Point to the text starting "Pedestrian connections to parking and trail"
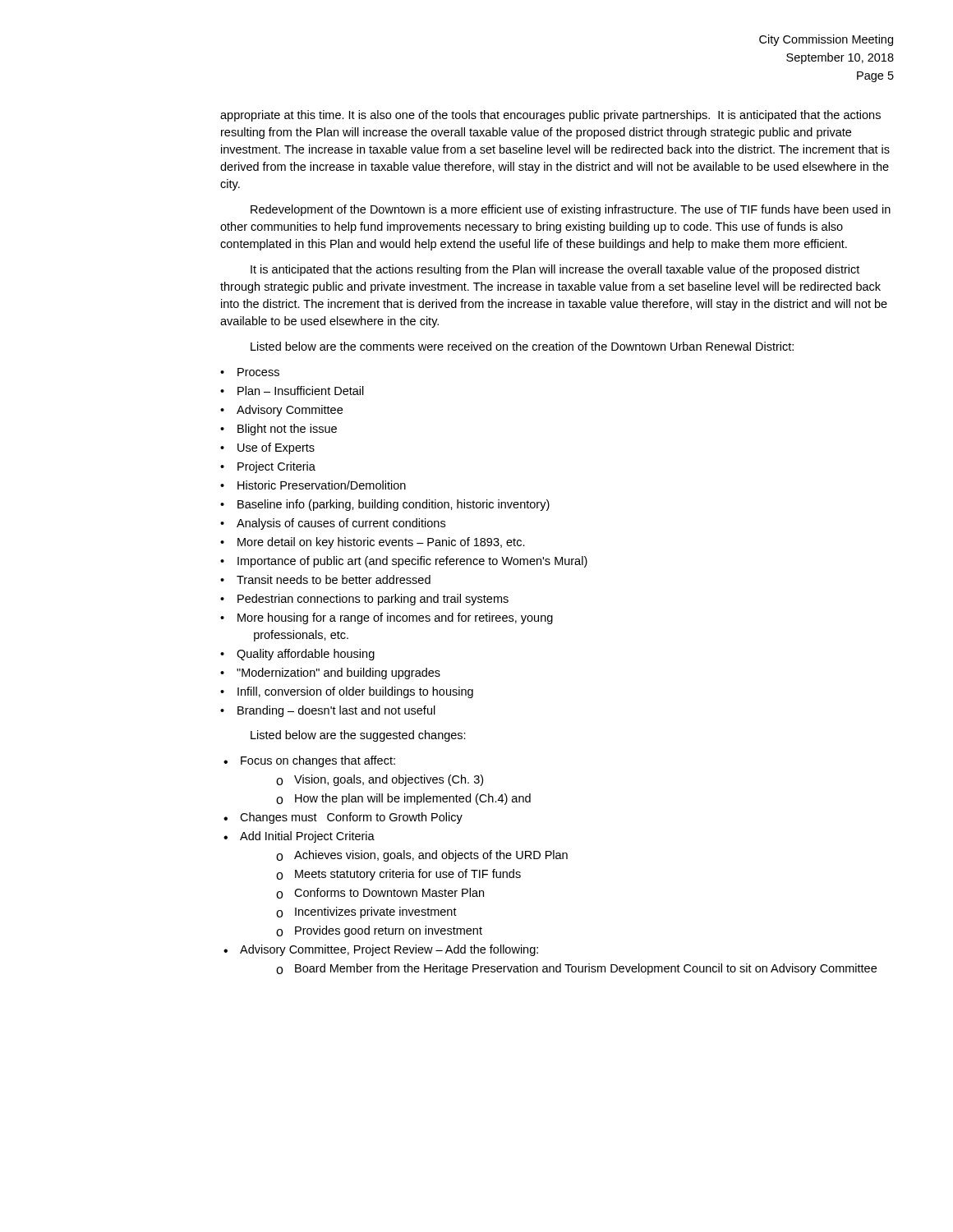 (373, 599)
